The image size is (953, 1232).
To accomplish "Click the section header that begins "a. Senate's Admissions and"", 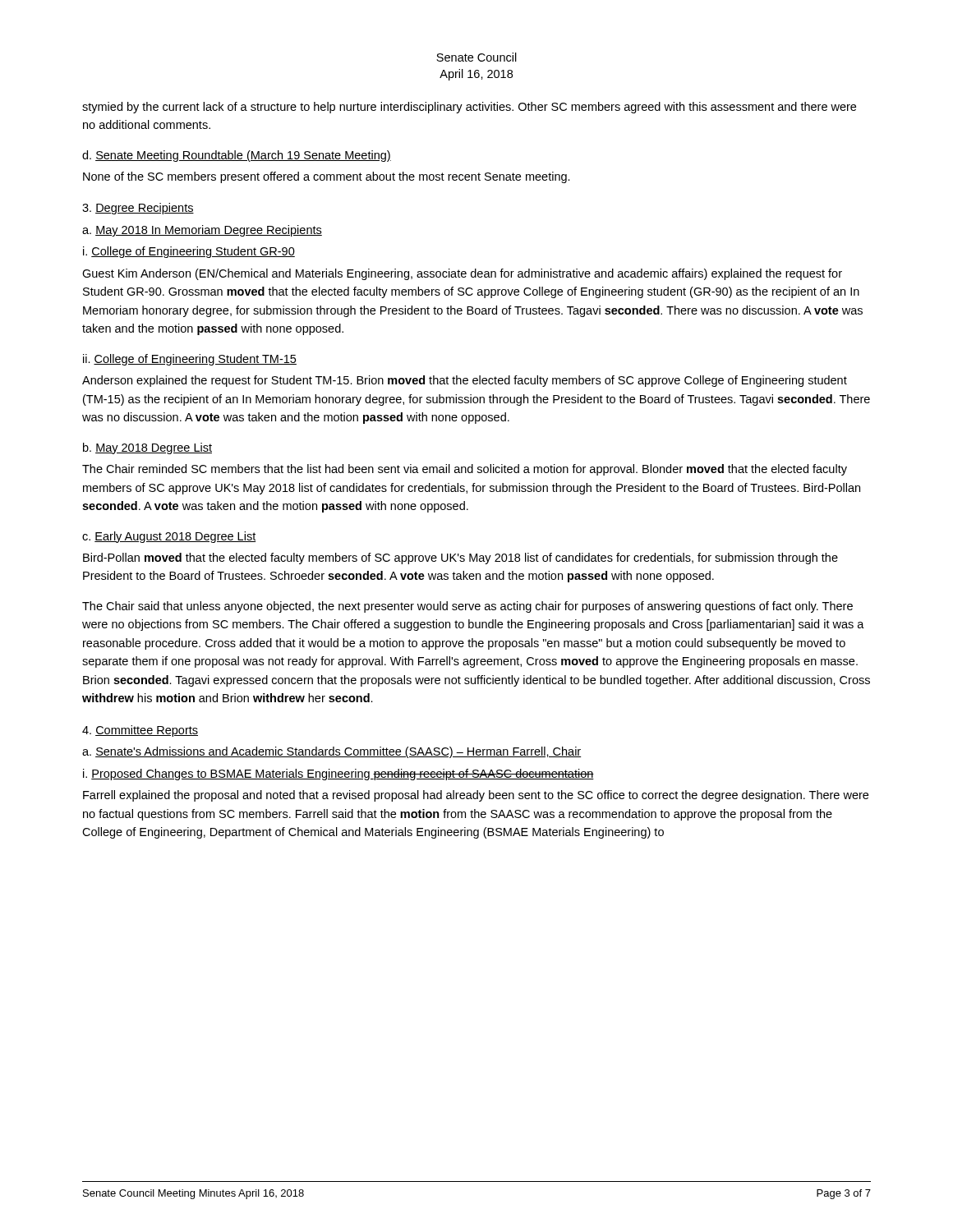I will pos(332,752).
